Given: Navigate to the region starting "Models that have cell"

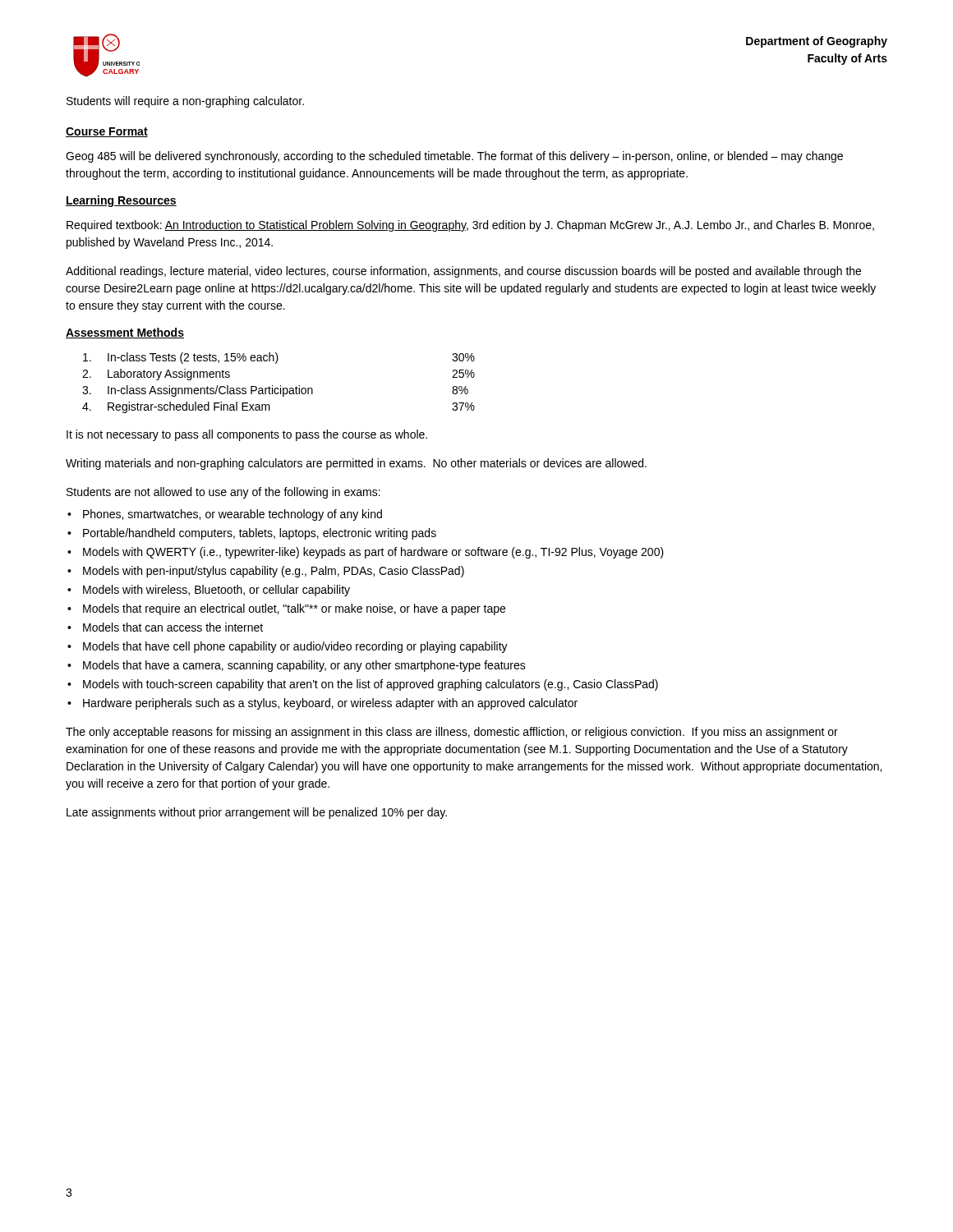Looking at the screenshot, I should click(295, 646).
